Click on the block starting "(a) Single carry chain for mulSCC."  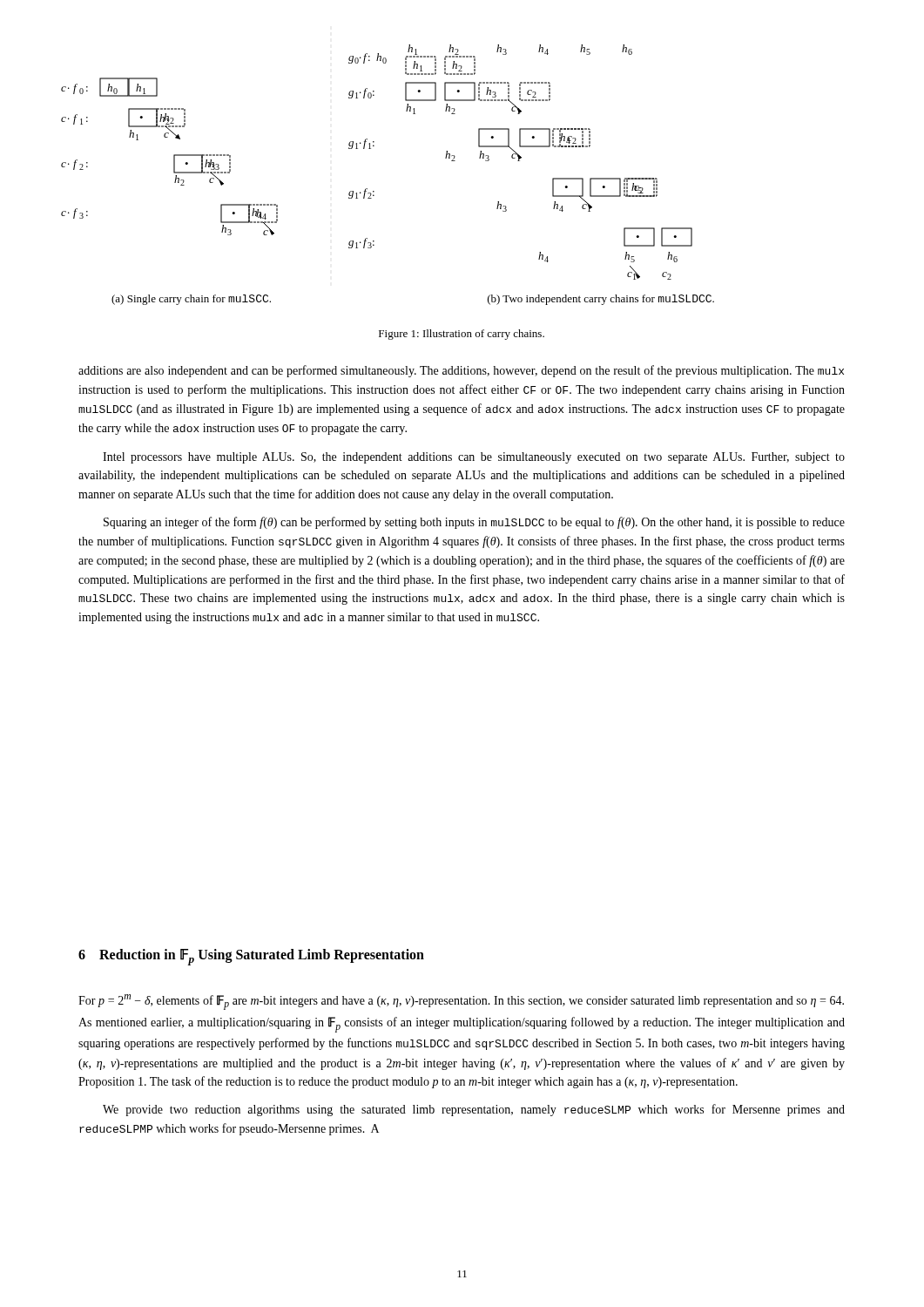pos(192,299)
